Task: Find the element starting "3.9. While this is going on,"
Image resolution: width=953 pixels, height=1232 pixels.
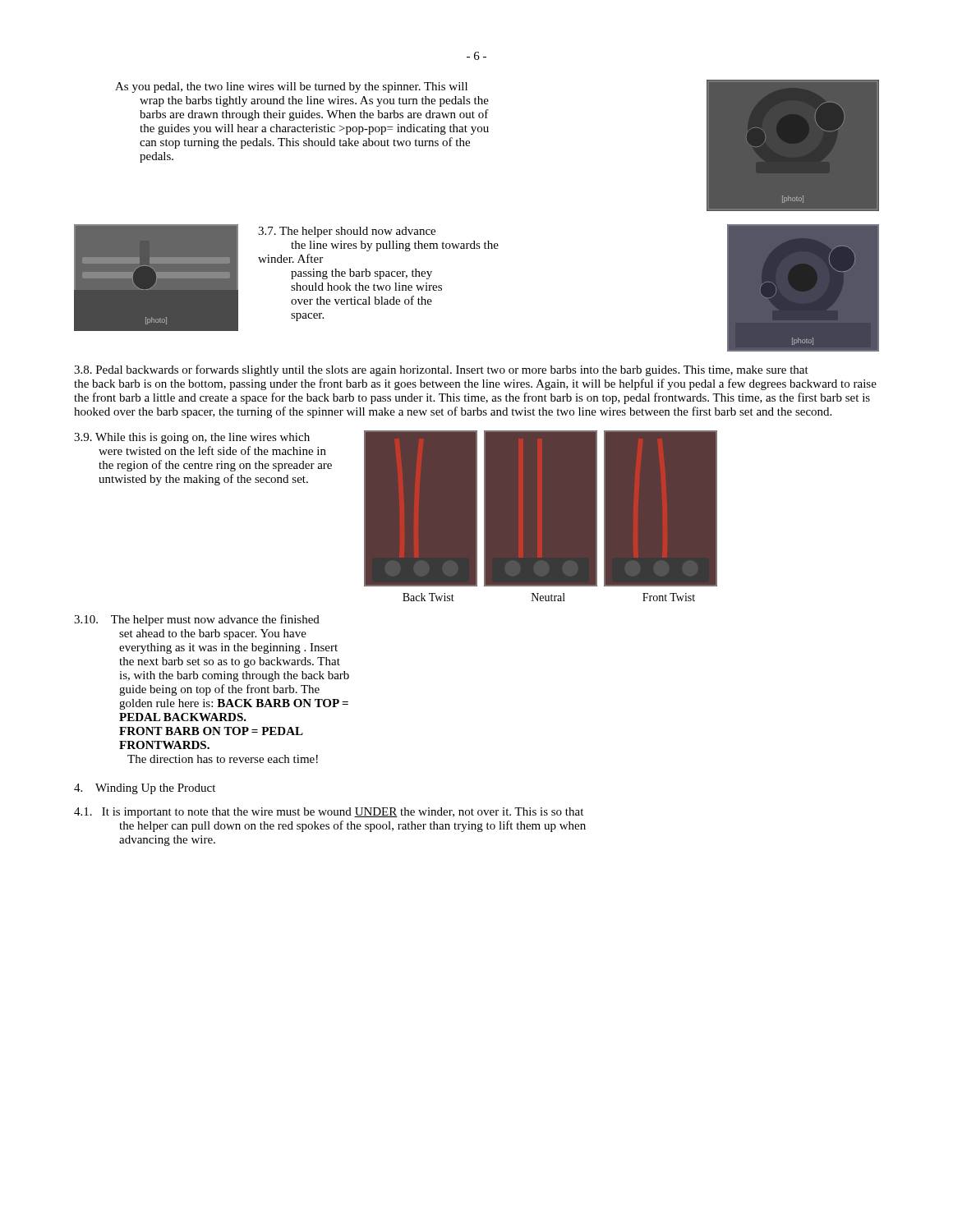Action: click(203, 458)
